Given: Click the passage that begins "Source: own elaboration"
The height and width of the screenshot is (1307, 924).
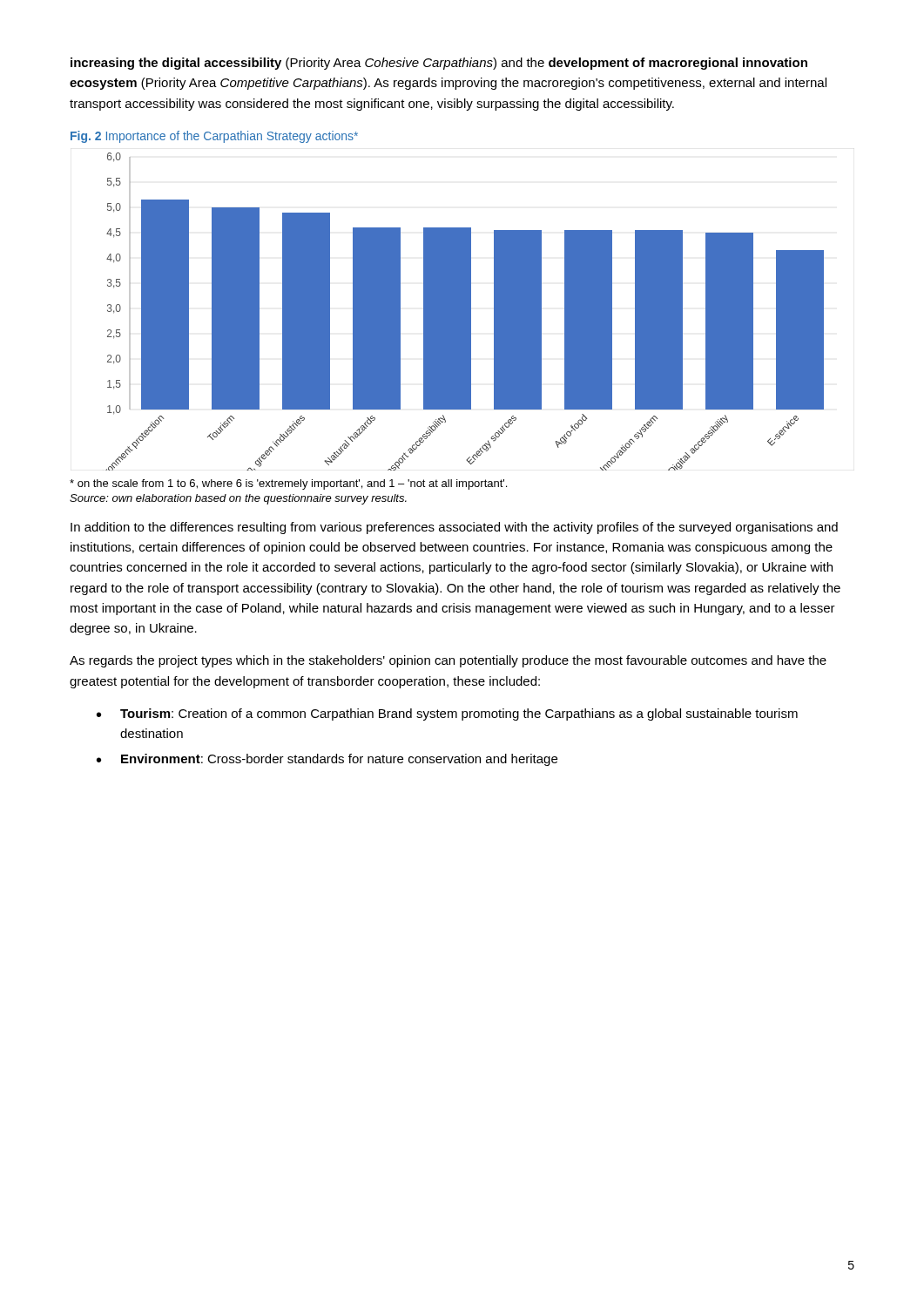Looking at the screenshot, I should 239,498.
